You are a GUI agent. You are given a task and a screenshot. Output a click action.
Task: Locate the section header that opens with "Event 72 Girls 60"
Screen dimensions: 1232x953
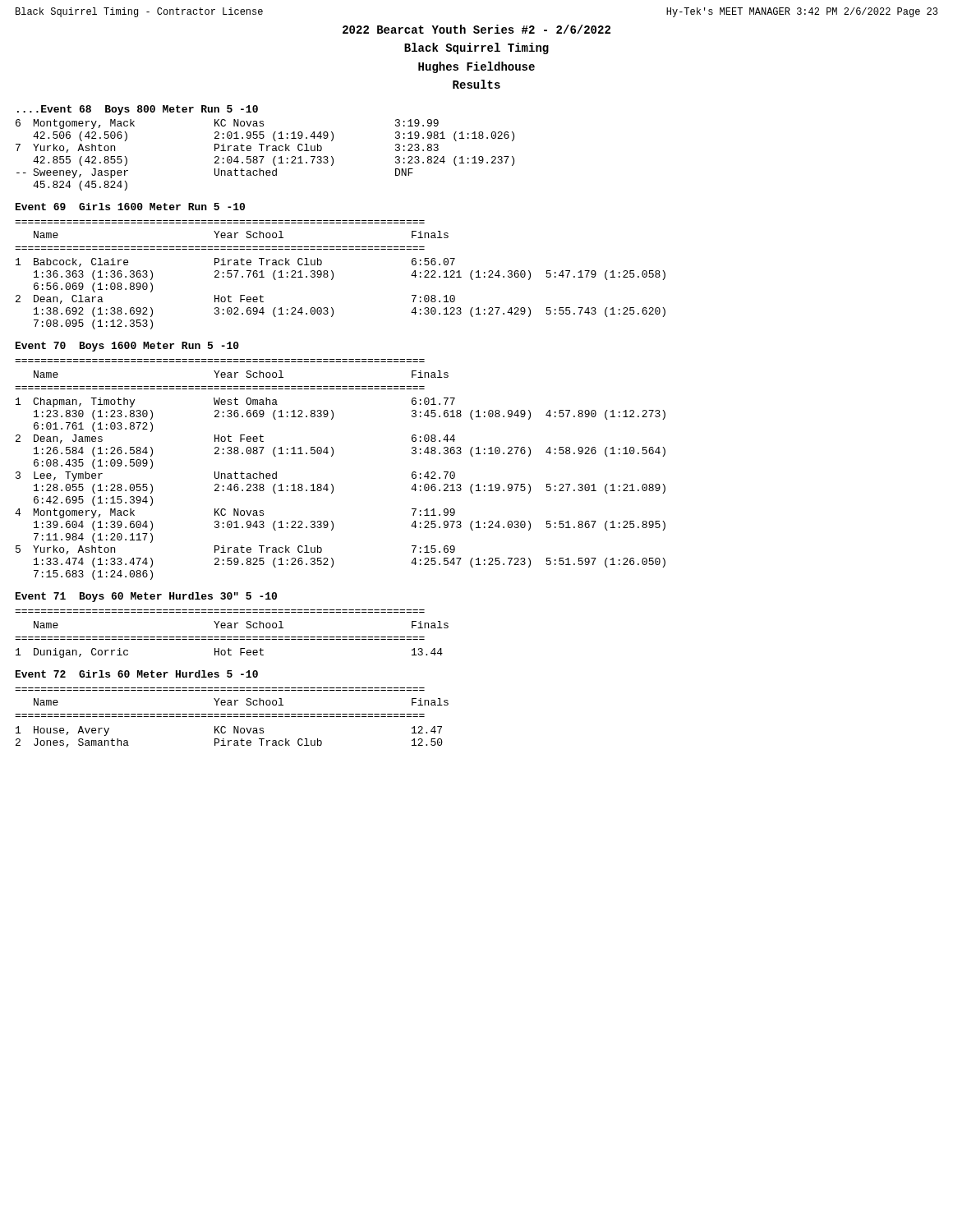(137, 675)
